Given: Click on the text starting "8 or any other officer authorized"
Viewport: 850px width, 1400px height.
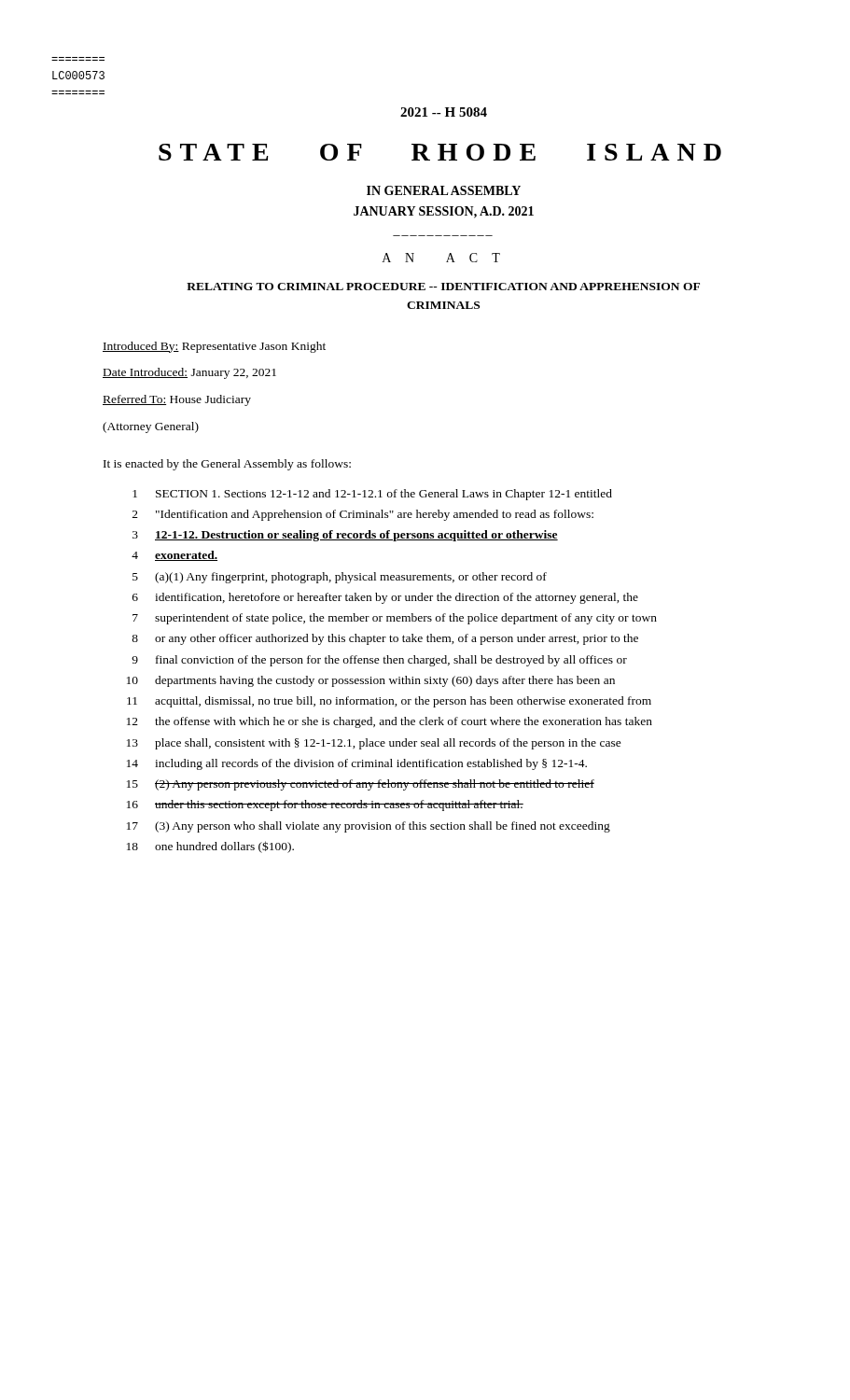Looking at the screenshot, I should point(444,639).
